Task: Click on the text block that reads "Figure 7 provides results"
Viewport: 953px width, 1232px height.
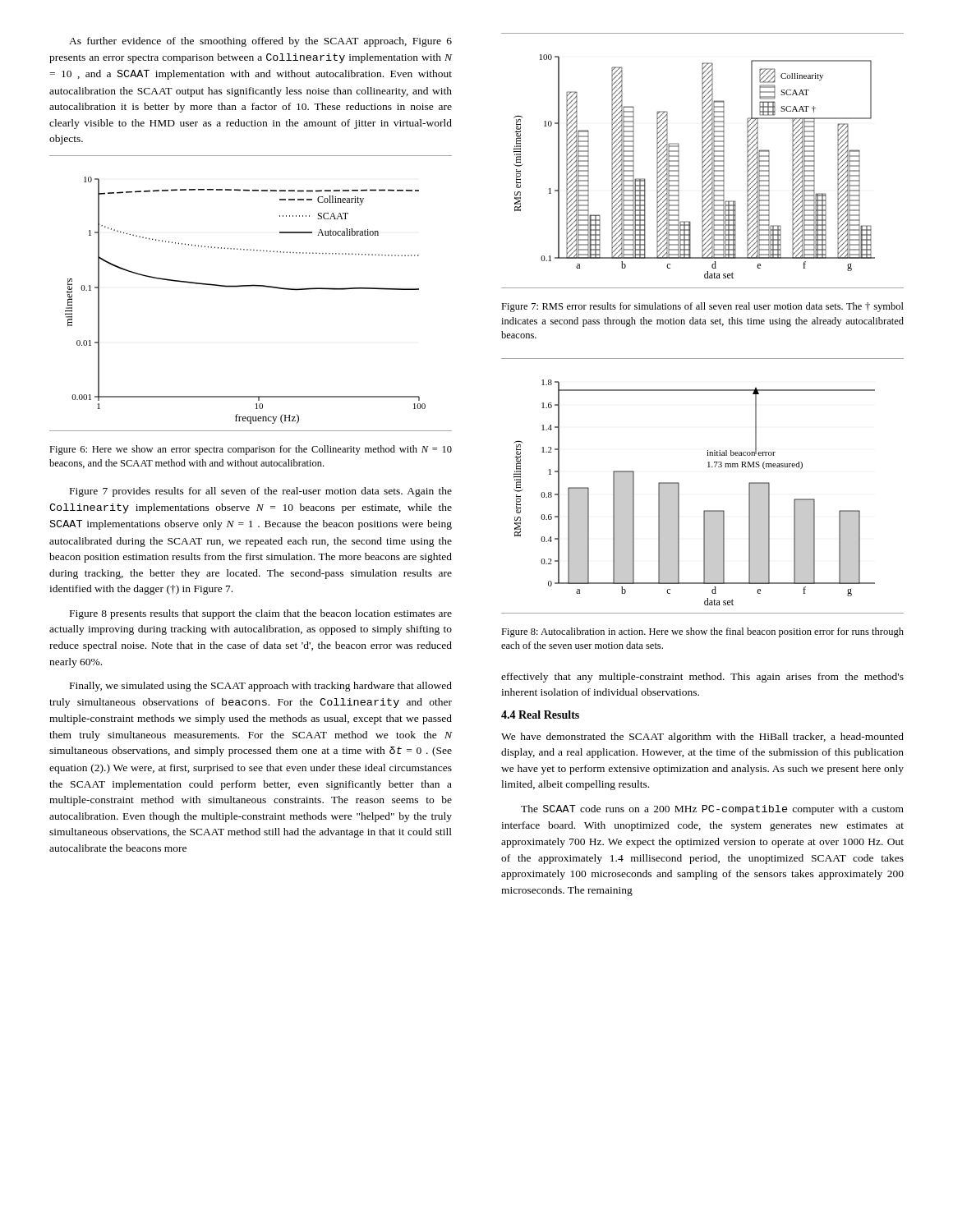Action: [x=261, y=492]
